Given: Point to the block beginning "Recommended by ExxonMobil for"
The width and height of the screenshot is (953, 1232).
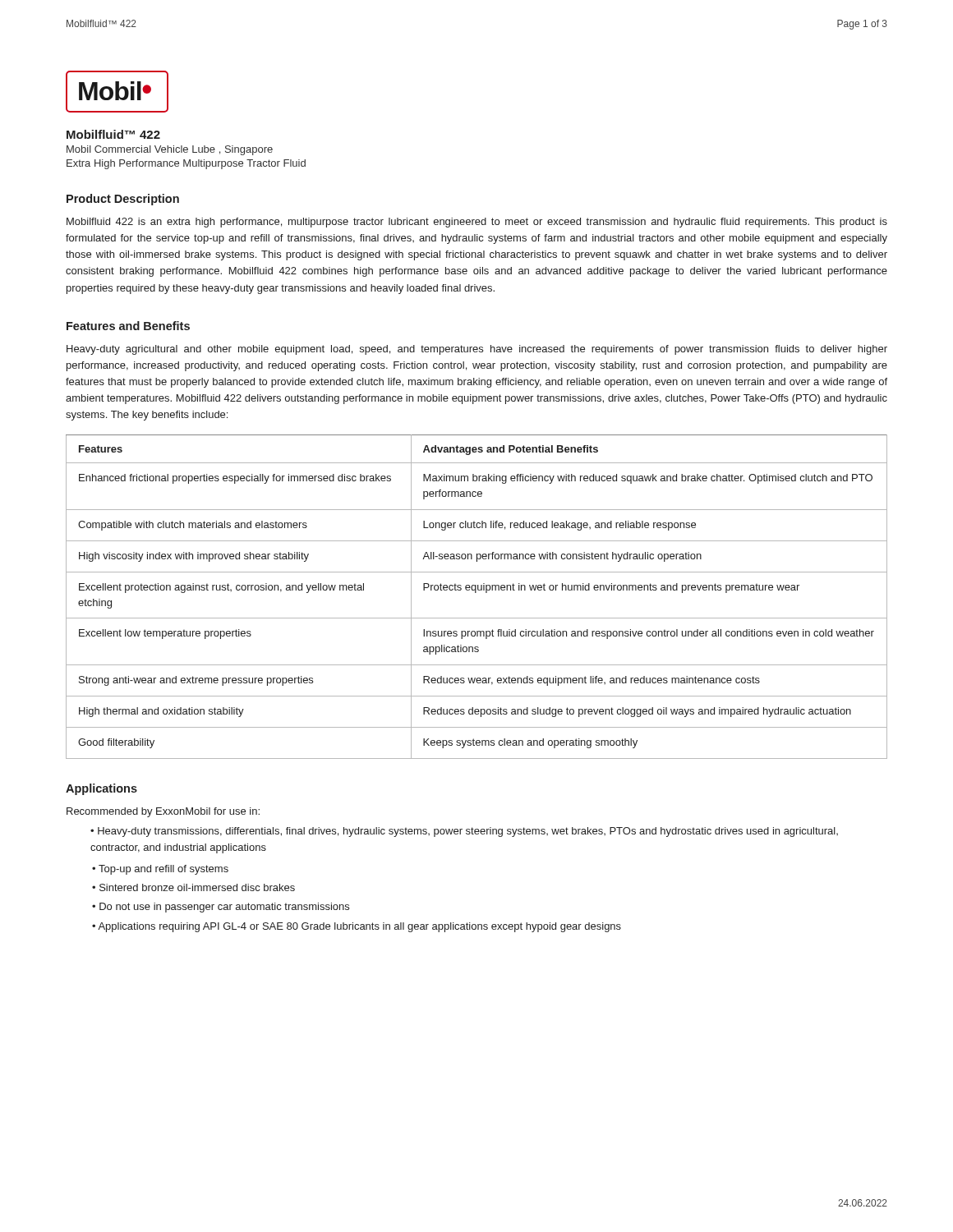Looking at the screenshot, I should tap(163, 811).
